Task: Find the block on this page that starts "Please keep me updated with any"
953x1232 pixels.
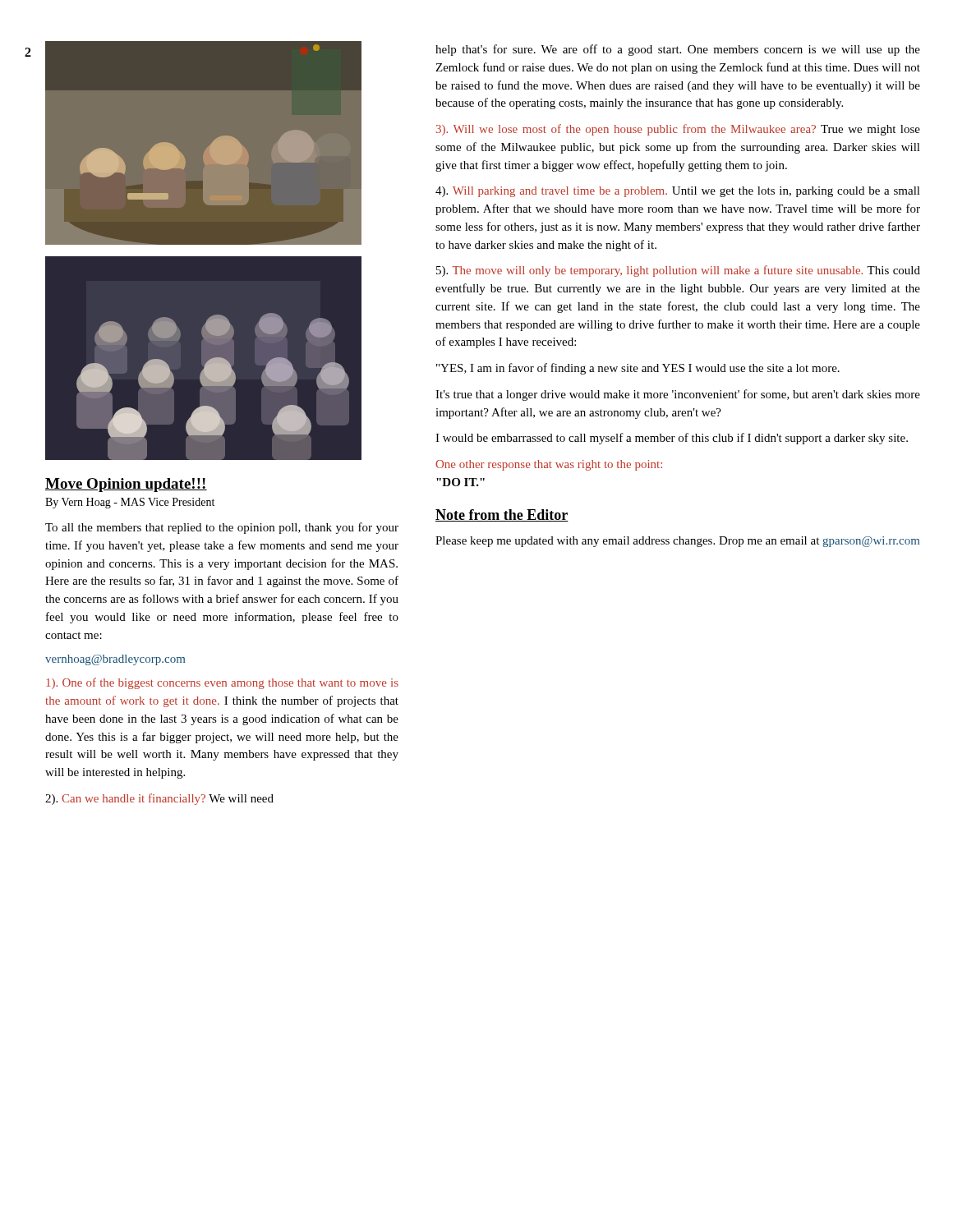Action: coord(678,540)
